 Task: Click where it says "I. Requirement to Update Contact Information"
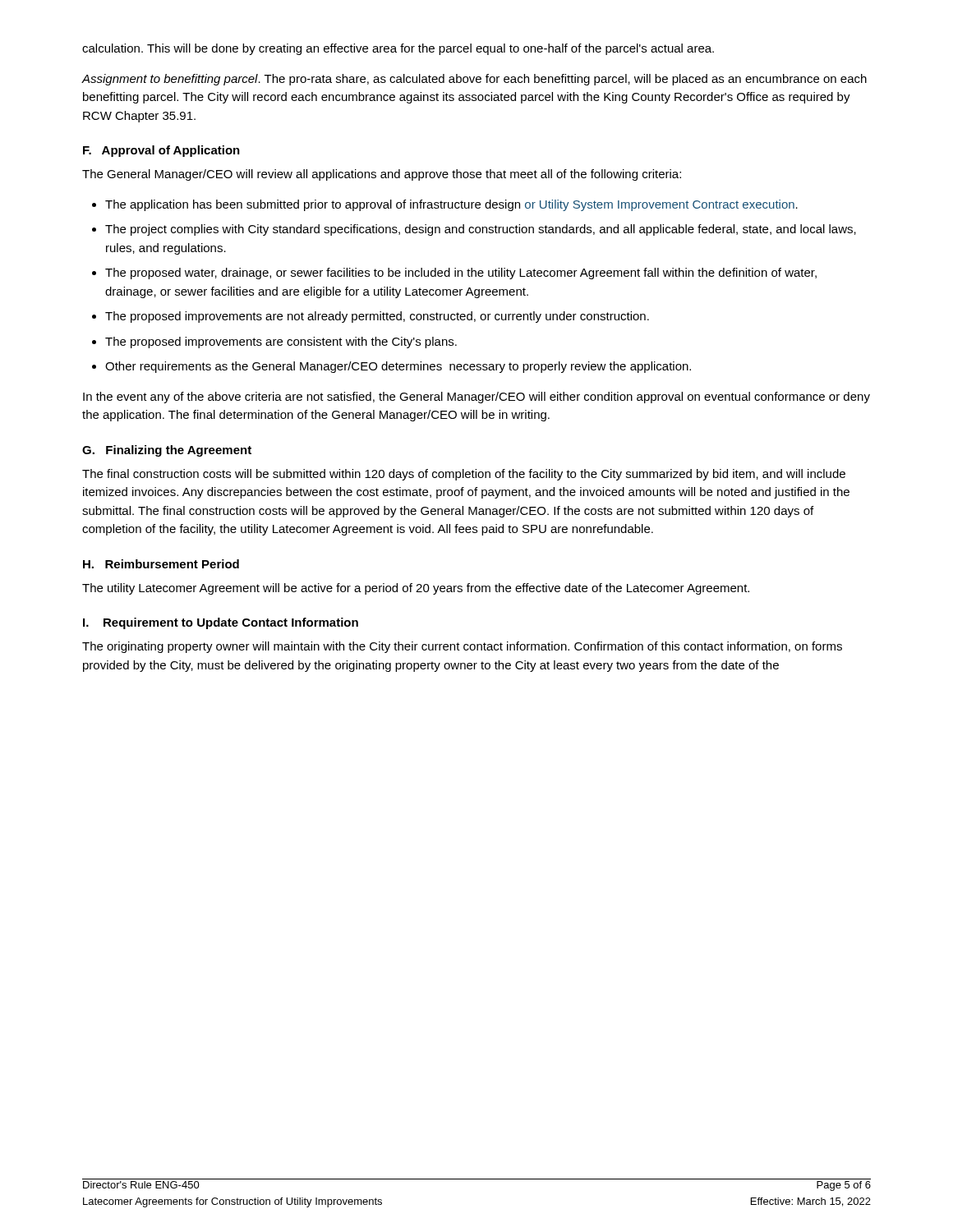click(220, 622)
